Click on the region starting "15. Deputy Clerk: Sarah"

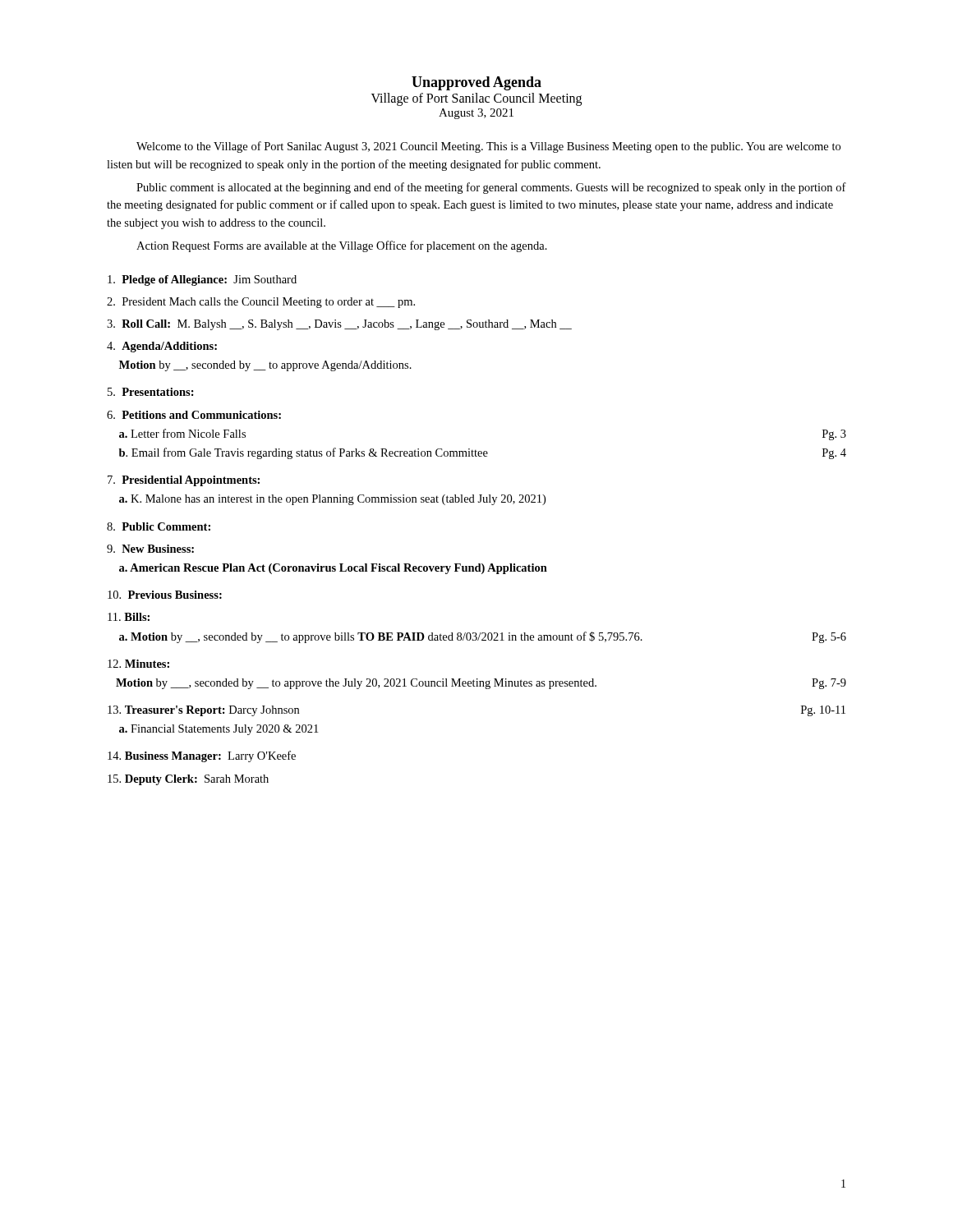click(188, 778)
